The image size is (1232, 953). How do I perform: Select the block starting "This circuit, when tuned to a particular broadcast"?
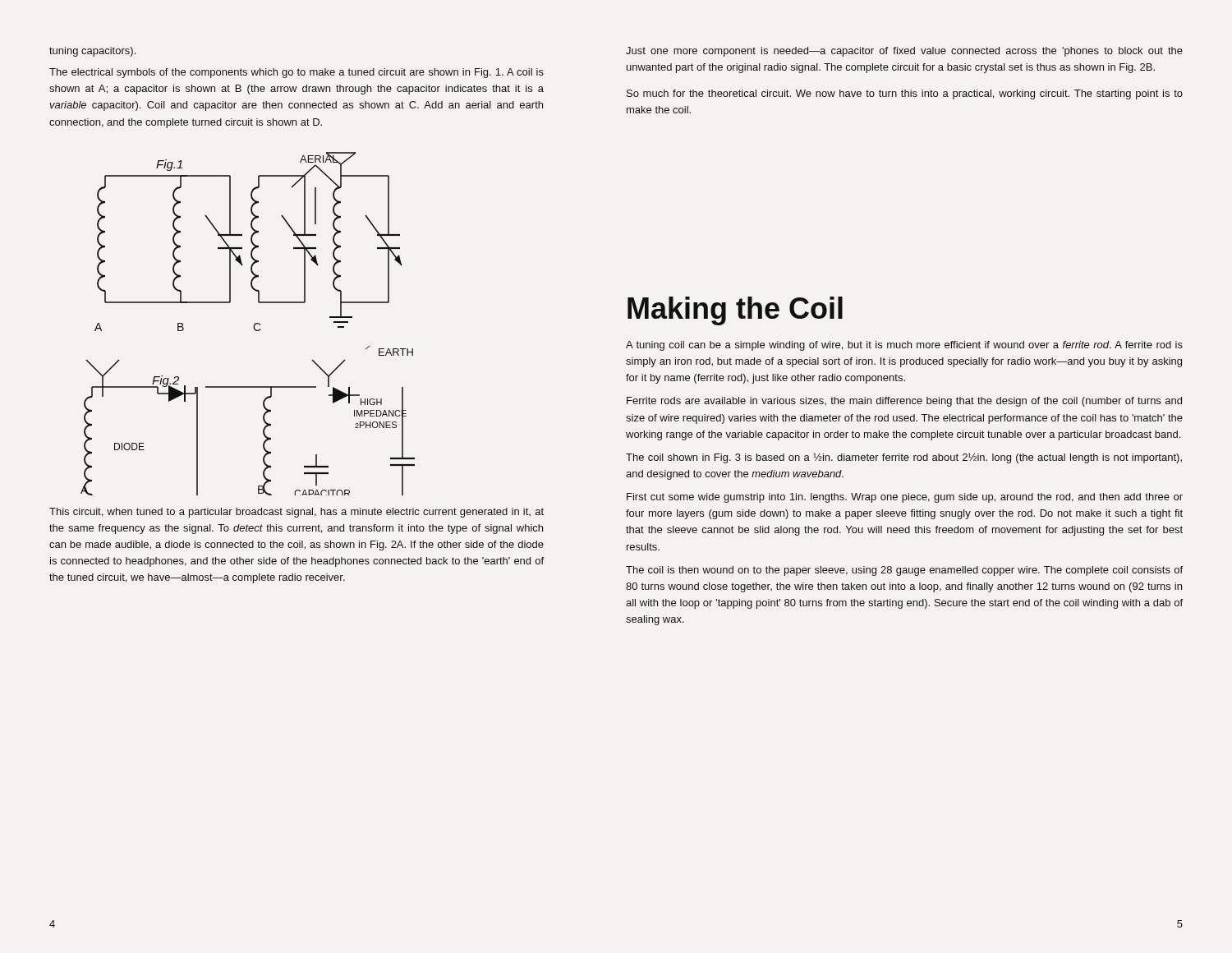tap(296, 544)
